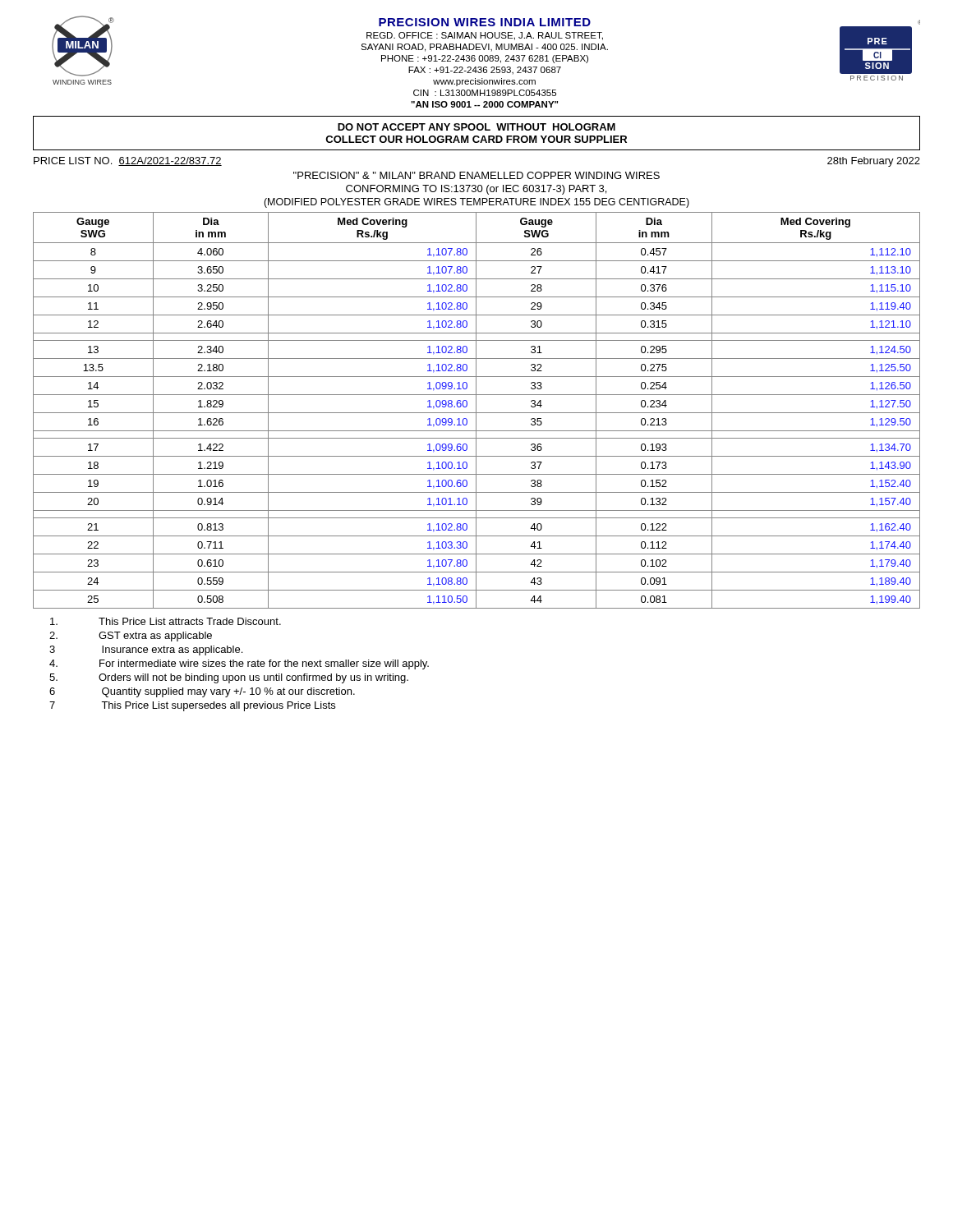Image resolution: width=953 pixels, height=1232 pixels.
Task: Select the text block that reads "(MODIFIED POLYESTER GRADE WIRES TEMPERATURE"
Action: click(x=476, y=202)
